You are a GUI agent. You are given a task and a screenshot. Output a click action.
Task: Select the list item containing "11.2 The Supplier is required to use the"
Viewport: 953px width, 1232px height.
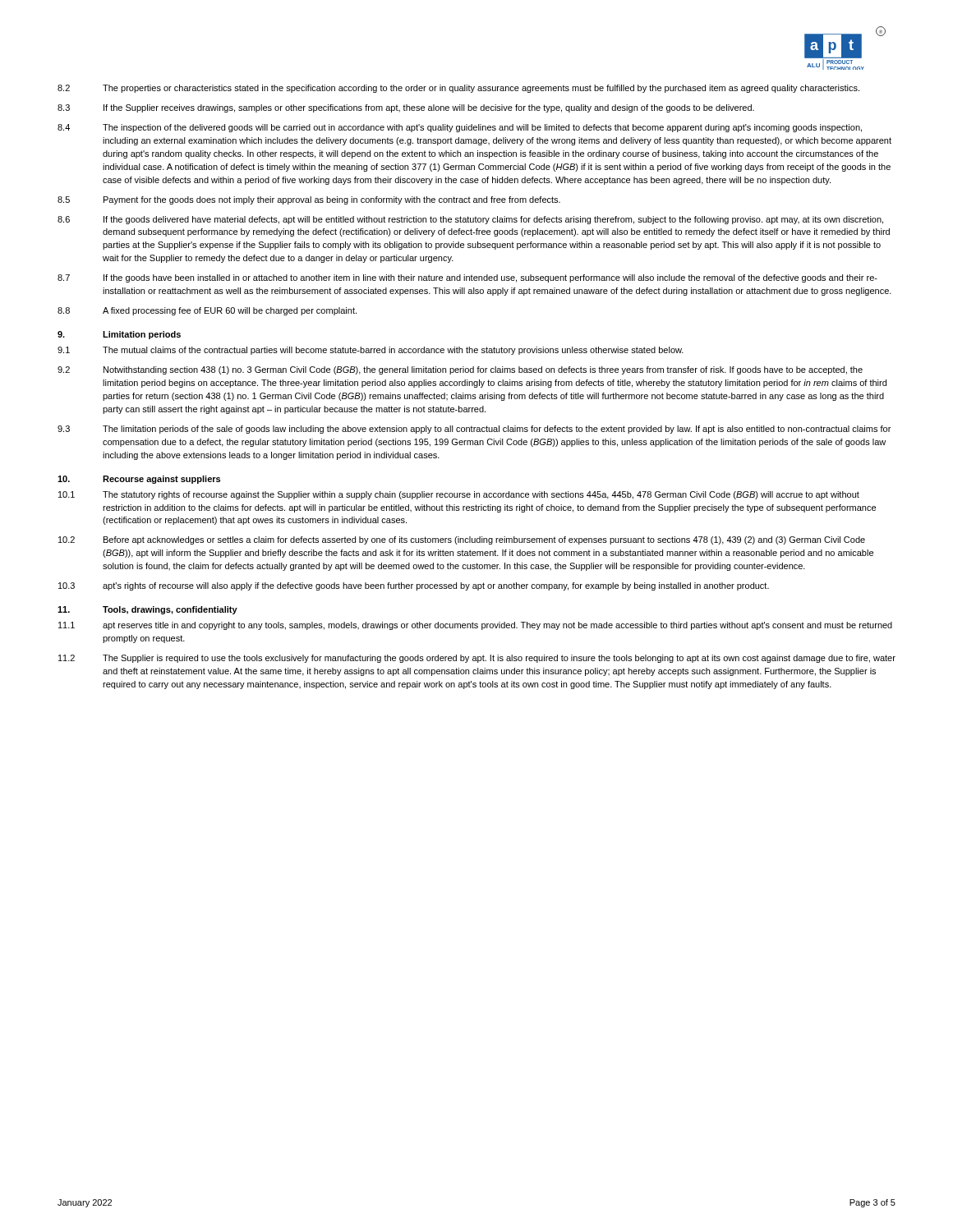pos(476,672)
